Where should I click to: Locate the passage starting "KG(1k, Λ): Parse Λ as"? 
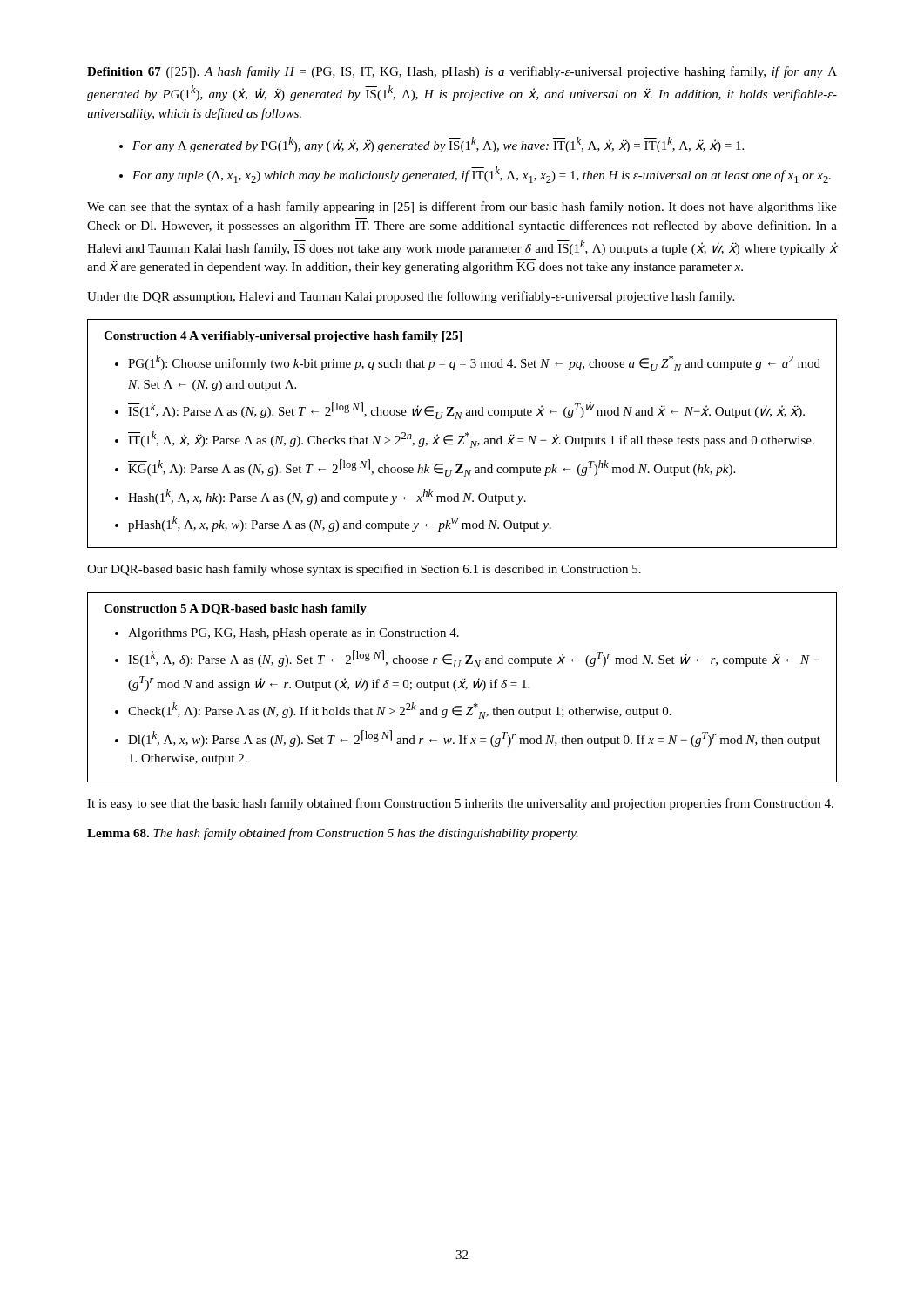coord(462,469)
